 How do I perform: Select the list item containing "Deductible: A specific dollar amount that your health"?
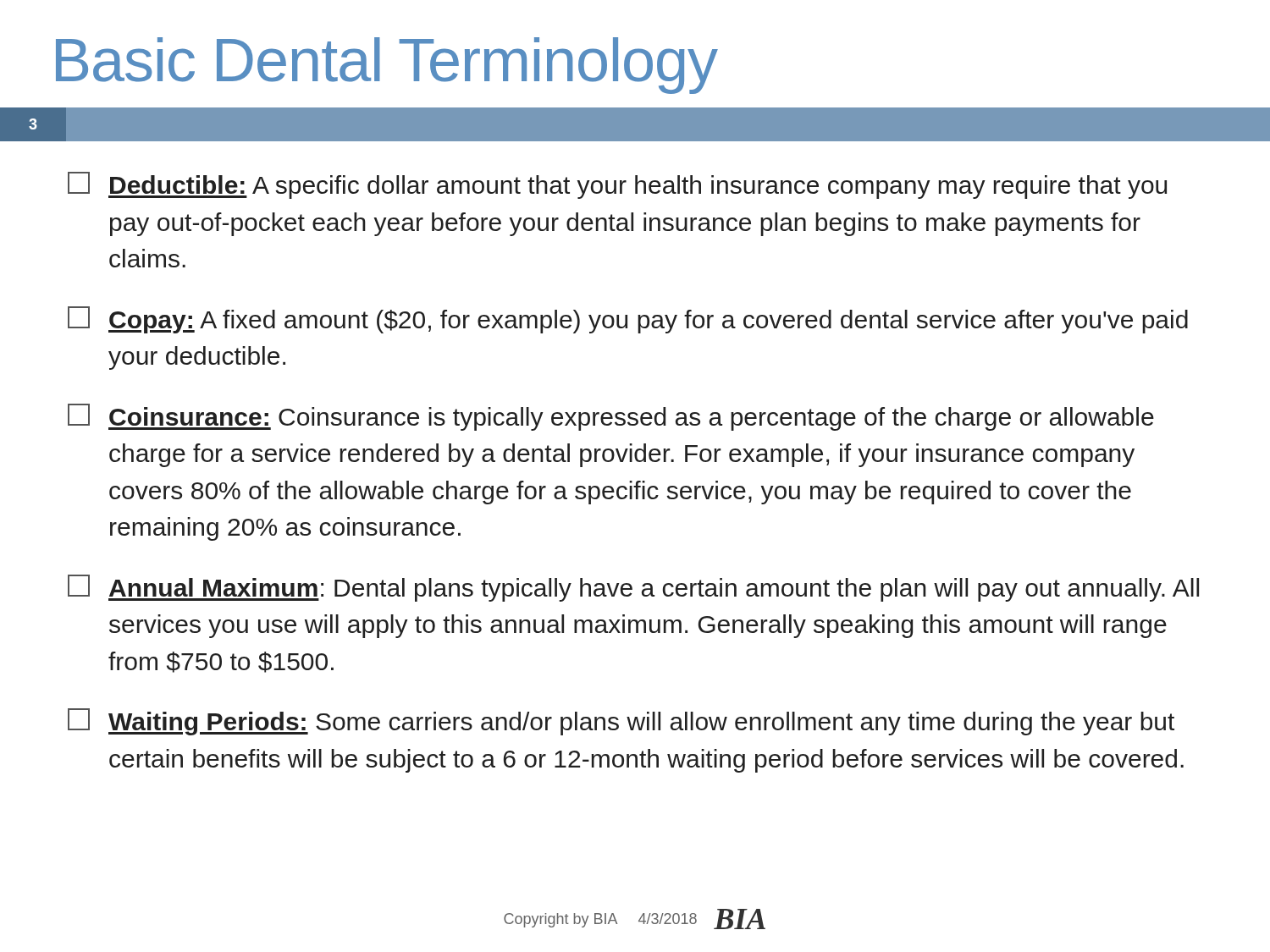tap(635, 222)
